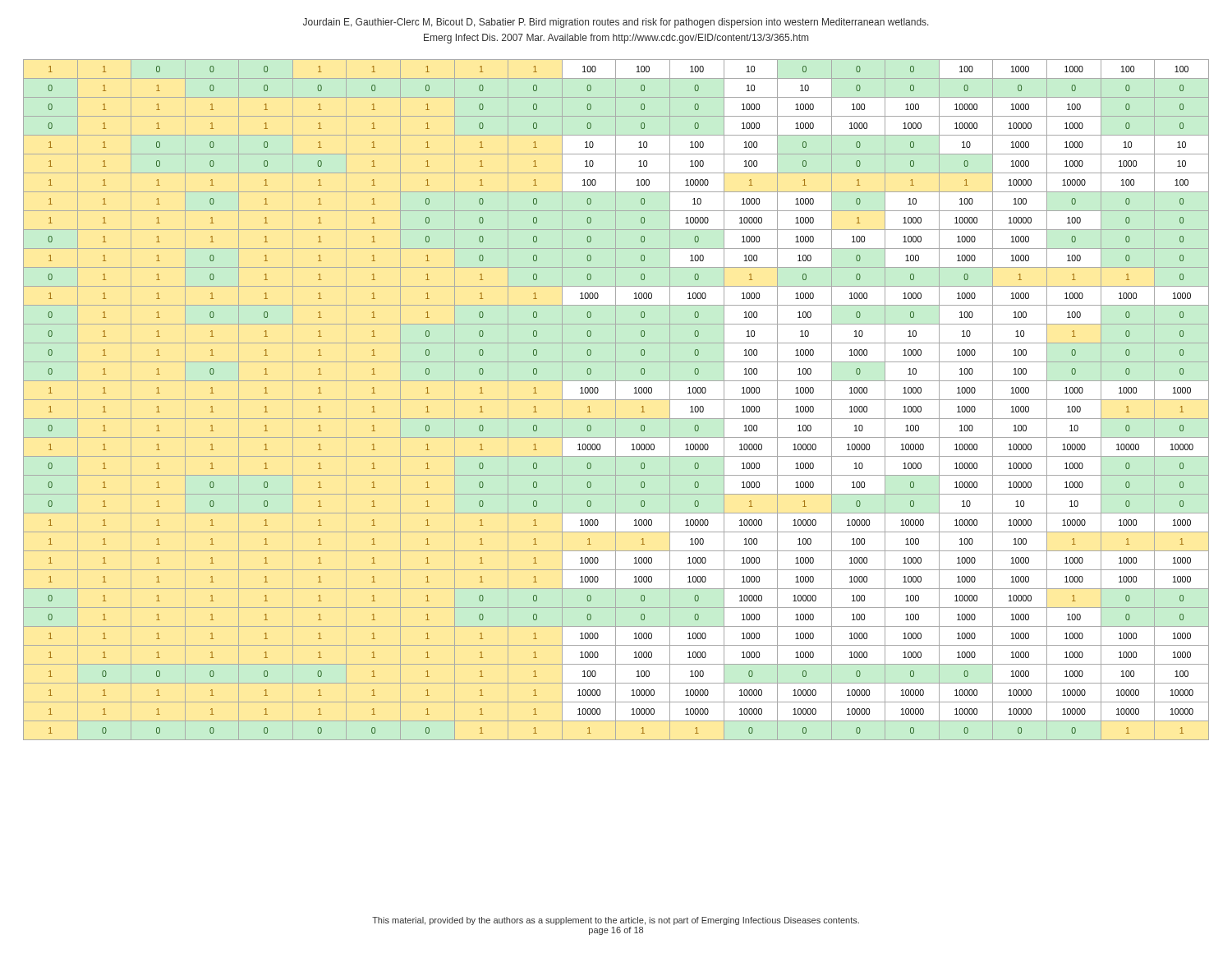Locate the table with the text "10000"

(616, 400)
